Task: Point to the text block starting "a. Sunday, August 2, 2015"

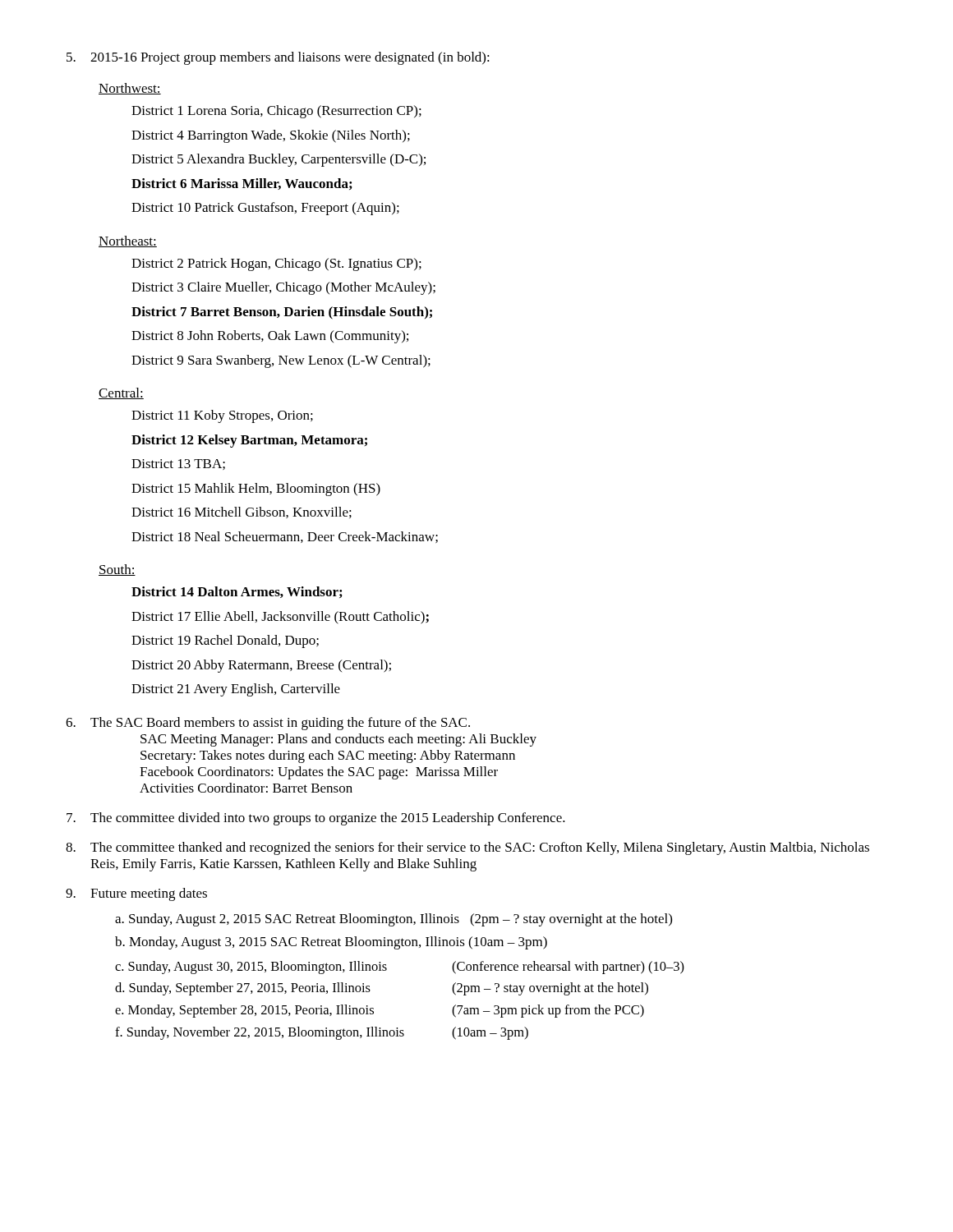Action: point(394,918)
